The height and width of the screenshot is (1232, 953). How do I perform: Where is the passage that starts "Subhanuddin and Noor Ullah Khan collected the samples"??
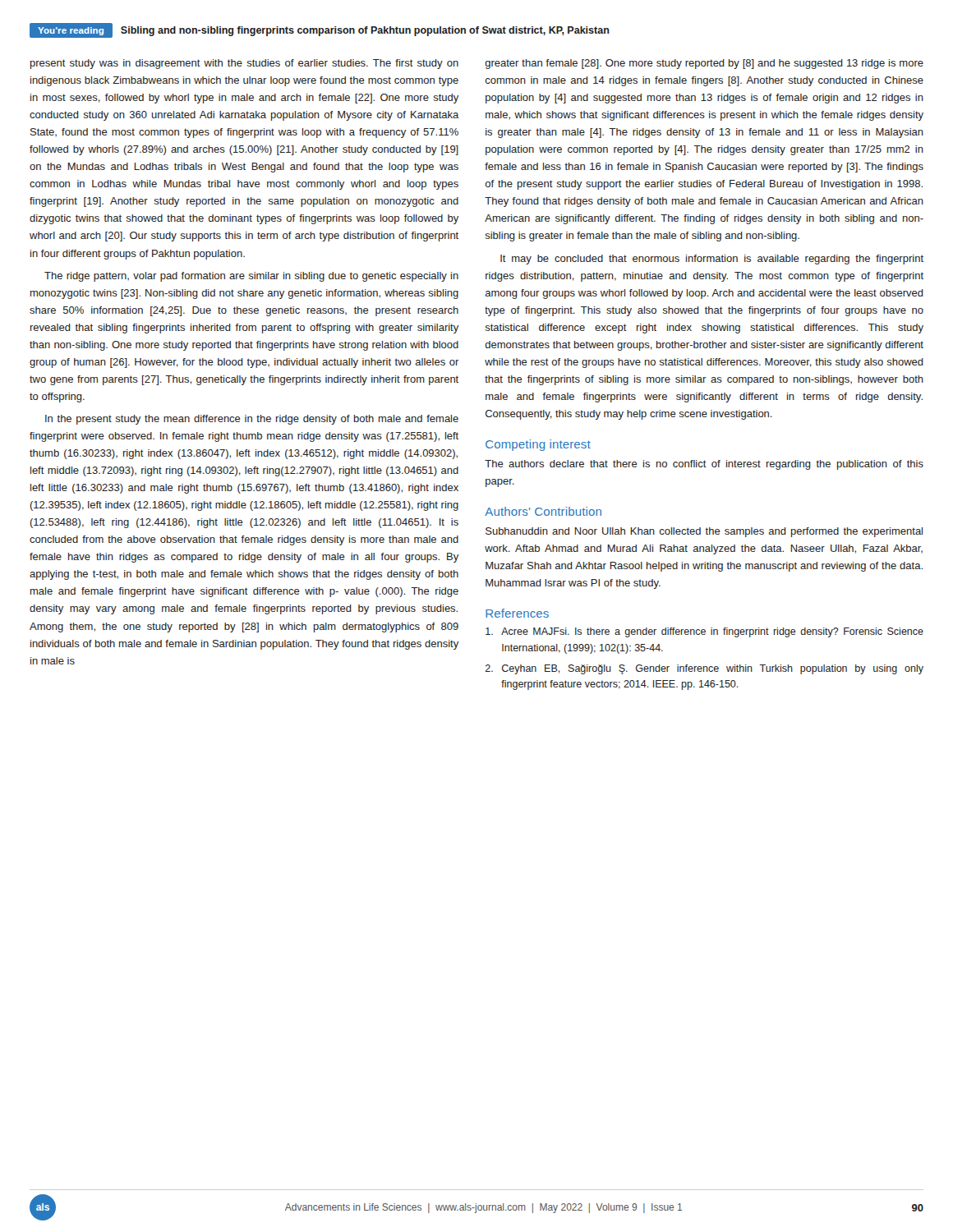pyautogui.click(x=704, y=557)
